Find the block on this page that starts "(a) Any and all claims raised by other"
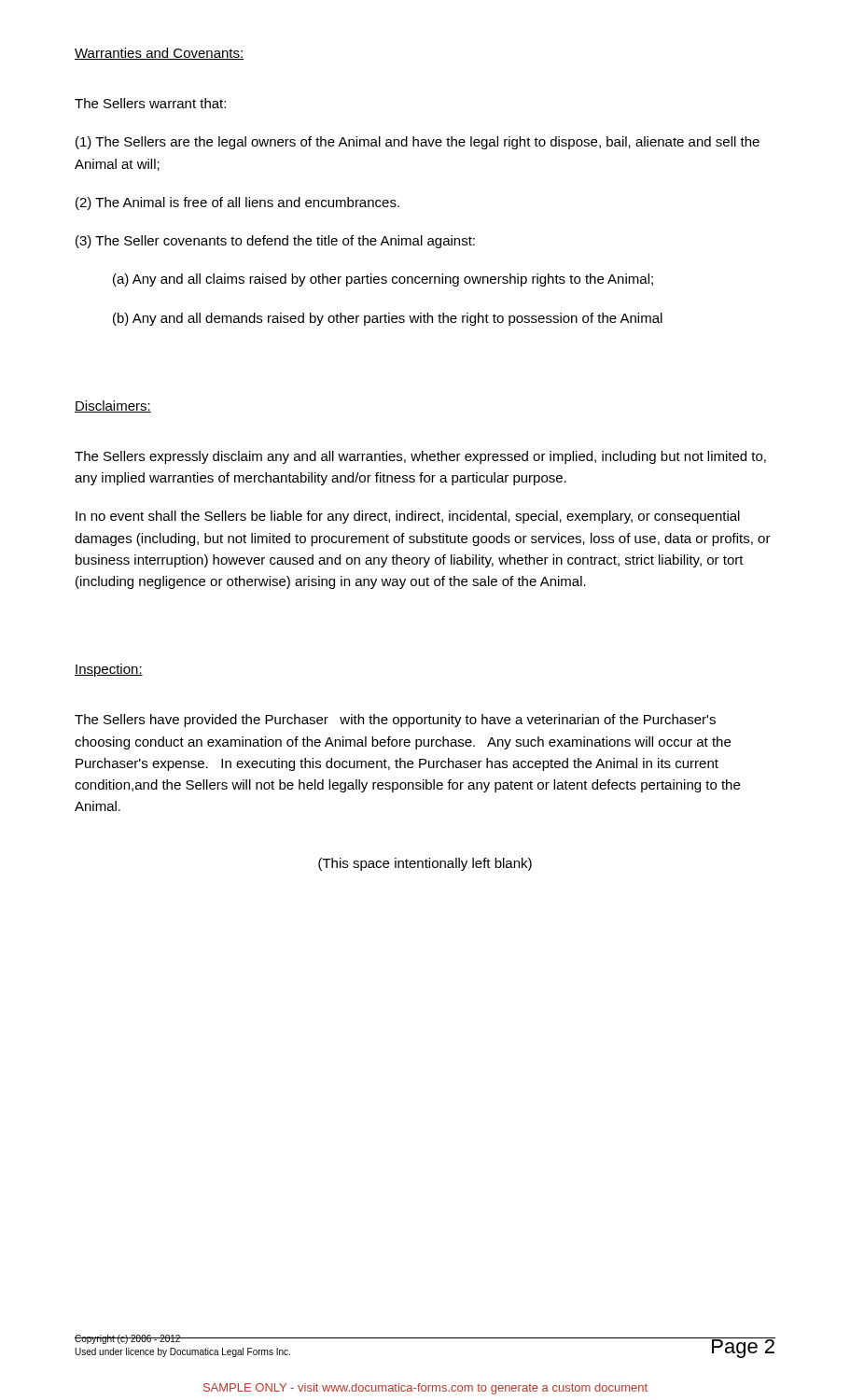Viewport: 850px width, 1400px height. [383, 279]
